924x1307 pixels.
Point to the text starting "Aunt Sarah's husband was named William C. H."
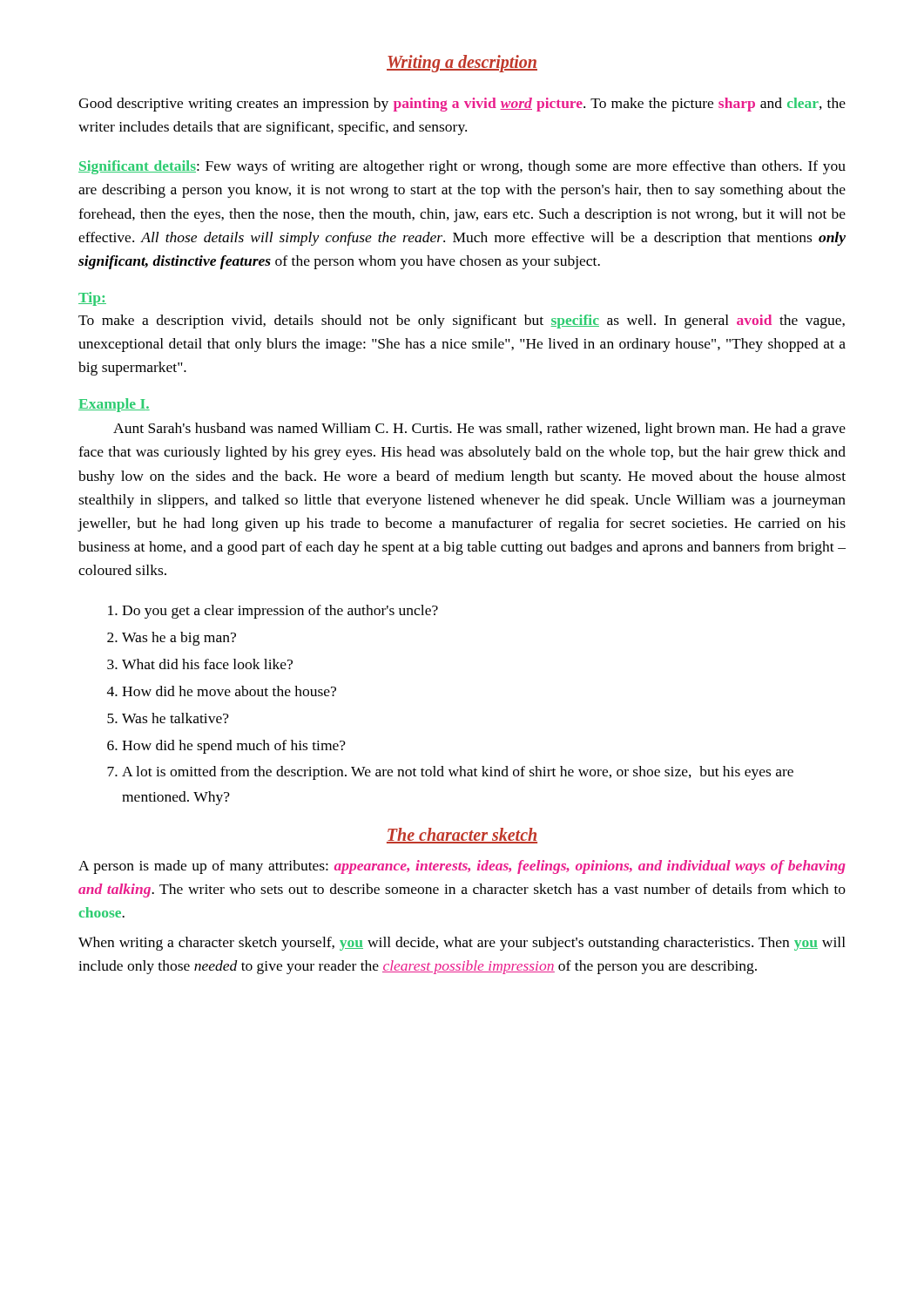coord(462,499)
